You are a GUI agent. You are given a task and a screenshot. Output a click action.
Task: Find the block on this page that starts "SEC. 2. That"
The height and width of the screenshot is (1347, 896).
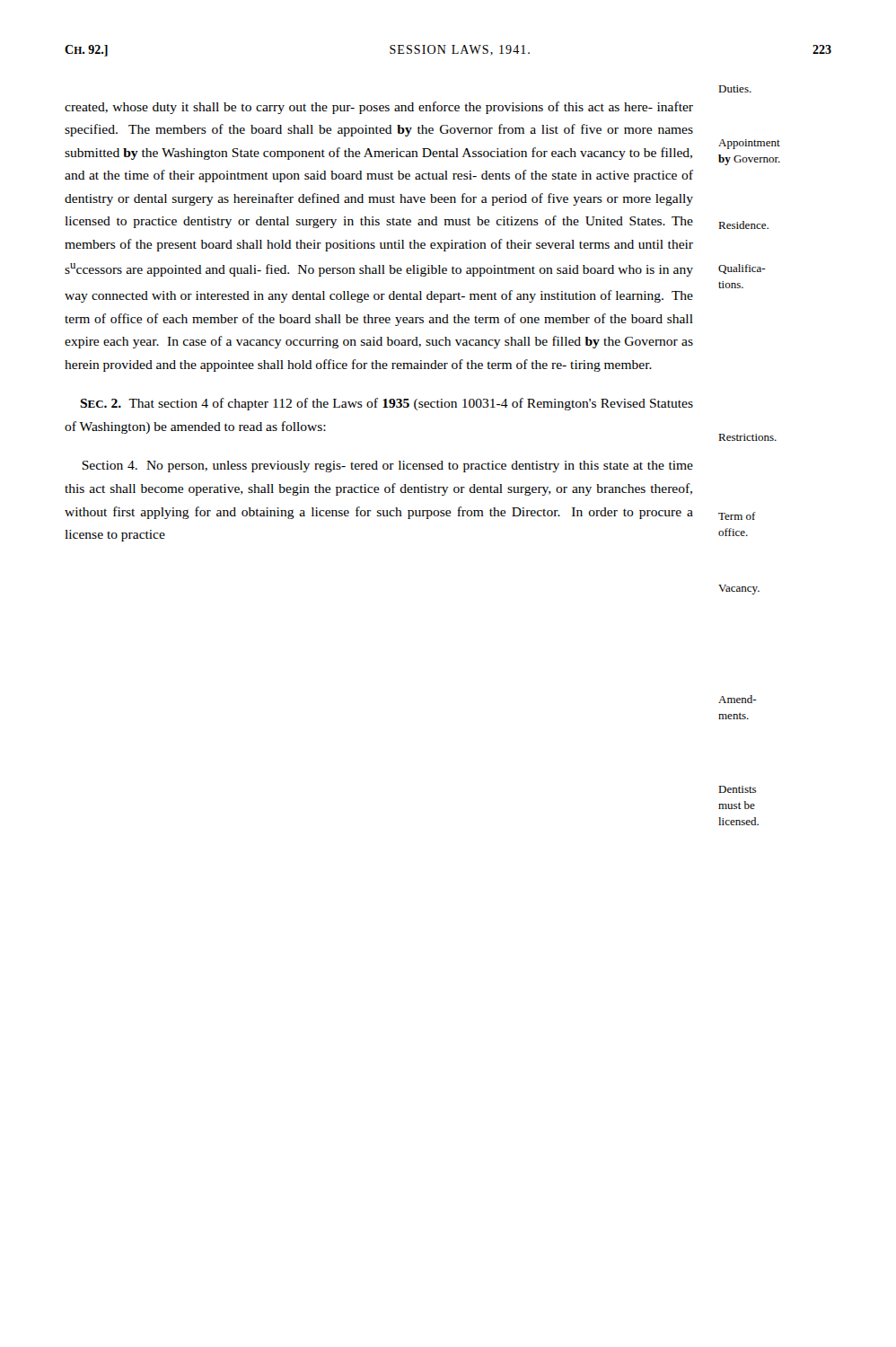pyautogui.click(x=379, y=415)
